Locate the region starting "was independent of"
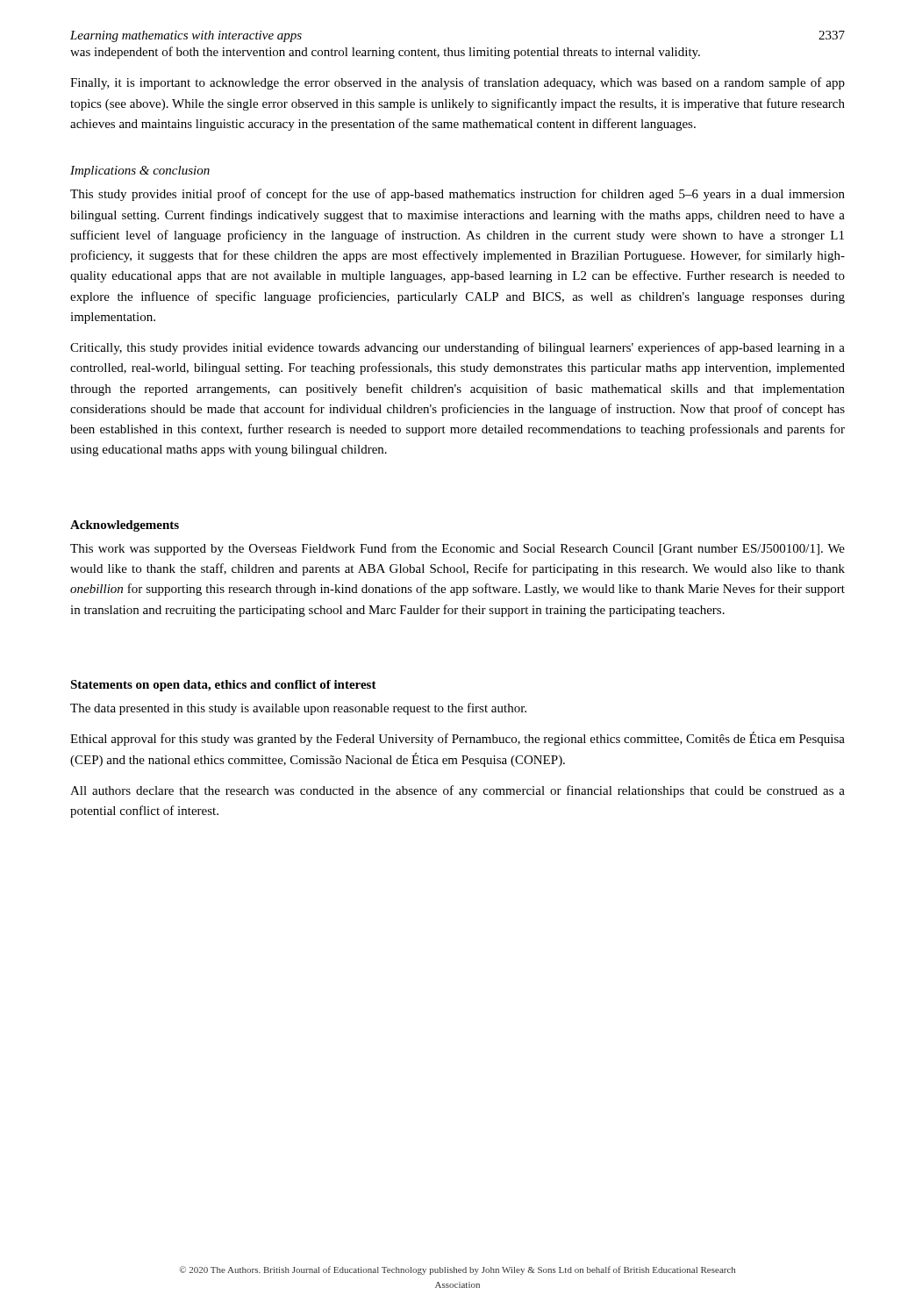The image size is (915, 1316). point(458,52)
